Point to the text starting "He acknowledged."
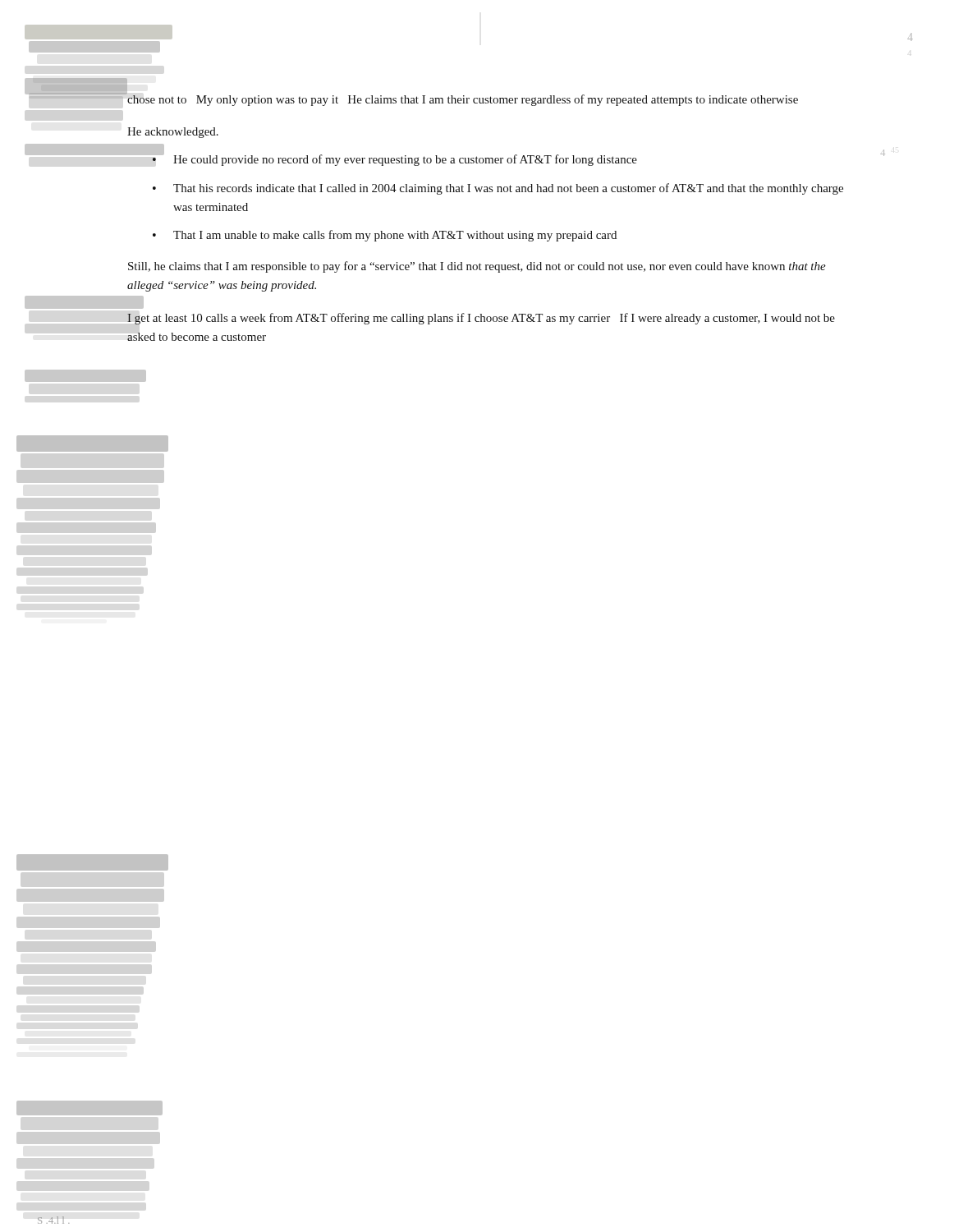This screenshot has width=977, height=1232. [173, 132]
